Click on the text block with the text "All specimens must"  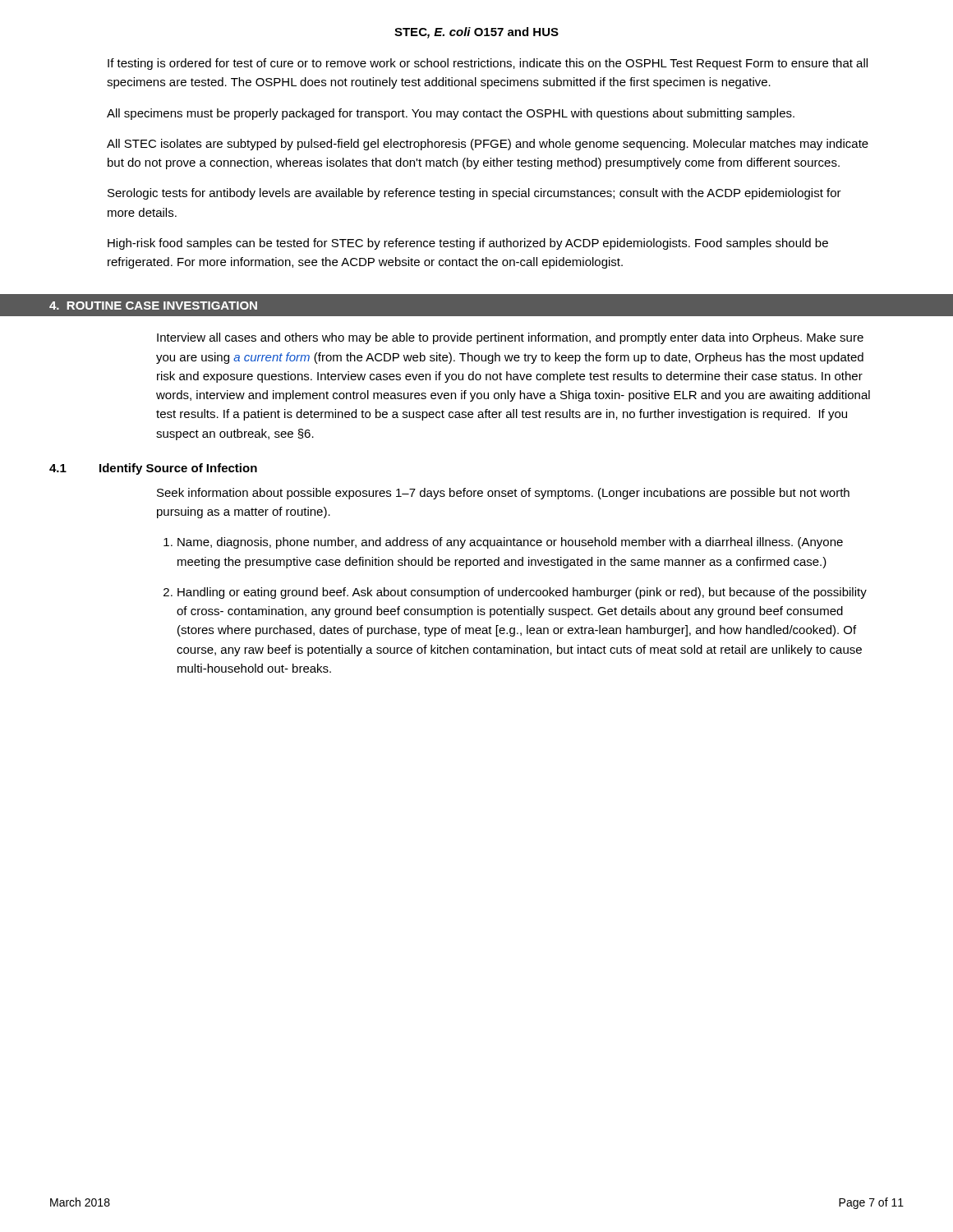tap(451, 113)
